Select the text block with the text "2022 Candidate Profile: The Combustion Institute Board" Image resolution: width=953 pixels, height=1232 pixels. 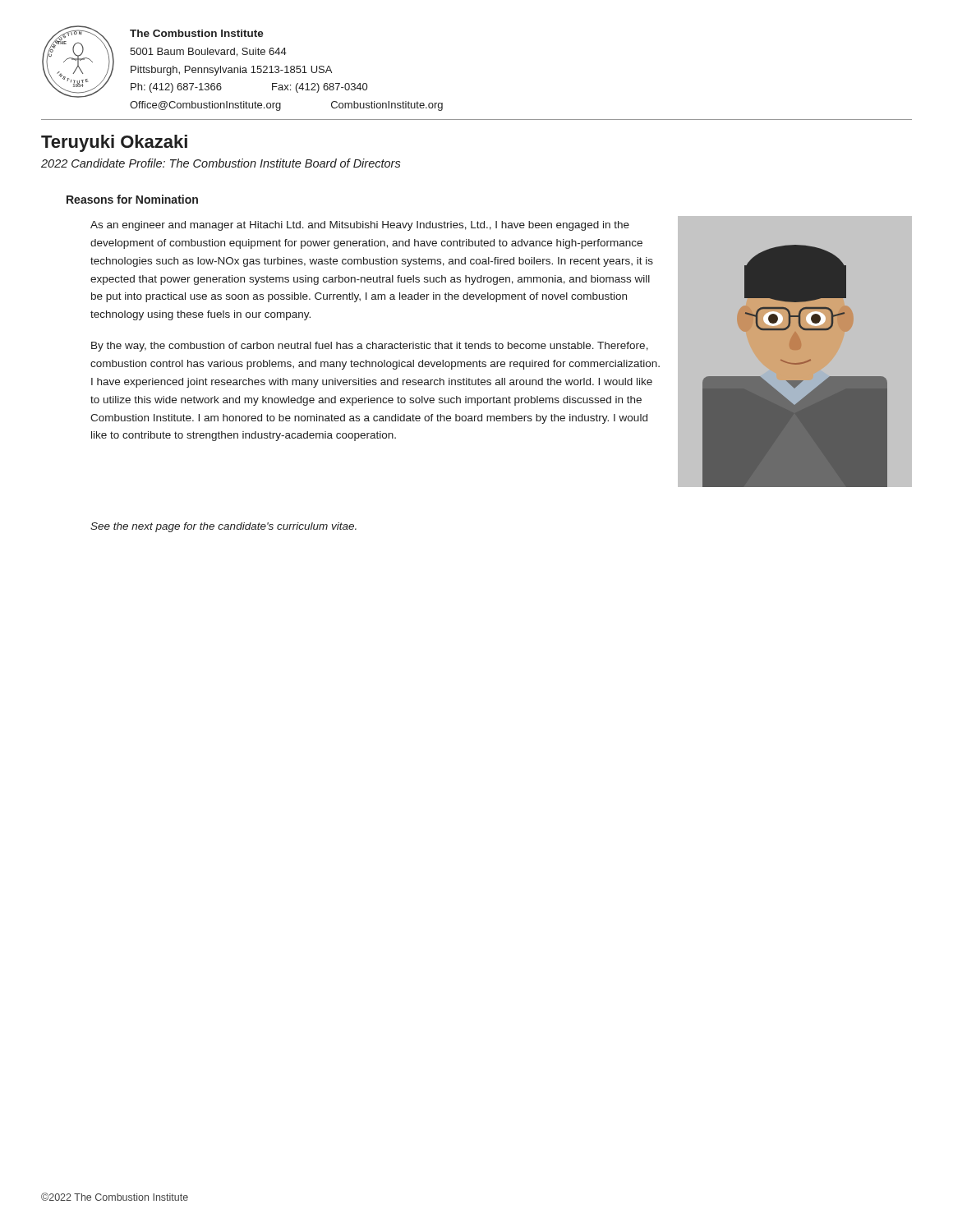tap(221, 163)
